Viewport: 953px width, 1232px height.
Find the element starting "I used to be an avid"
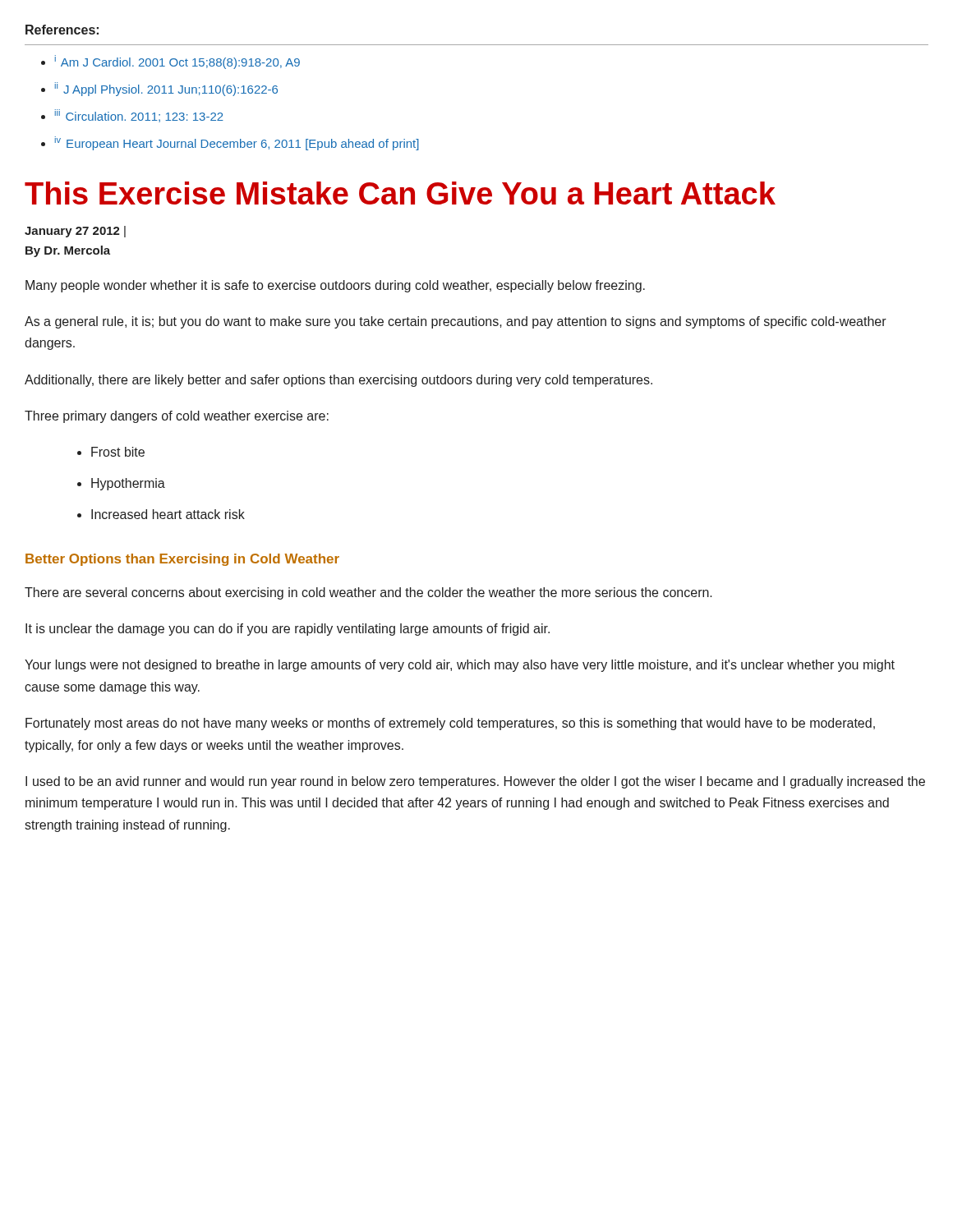click(475, 803)
